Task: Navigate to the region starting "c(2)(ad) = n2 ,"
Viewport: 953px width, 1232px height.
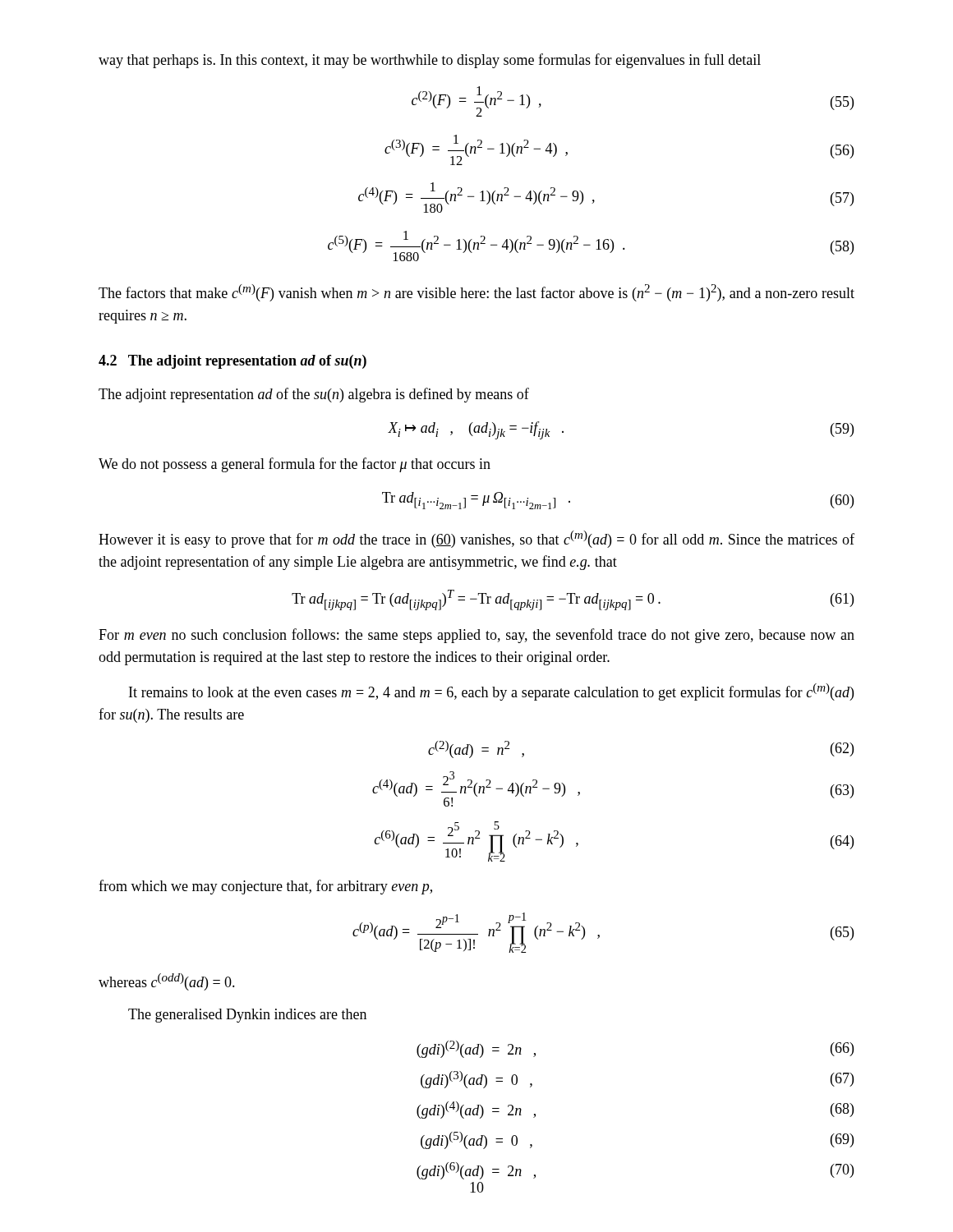Action: pyautogui.click(x=476, y=749)
